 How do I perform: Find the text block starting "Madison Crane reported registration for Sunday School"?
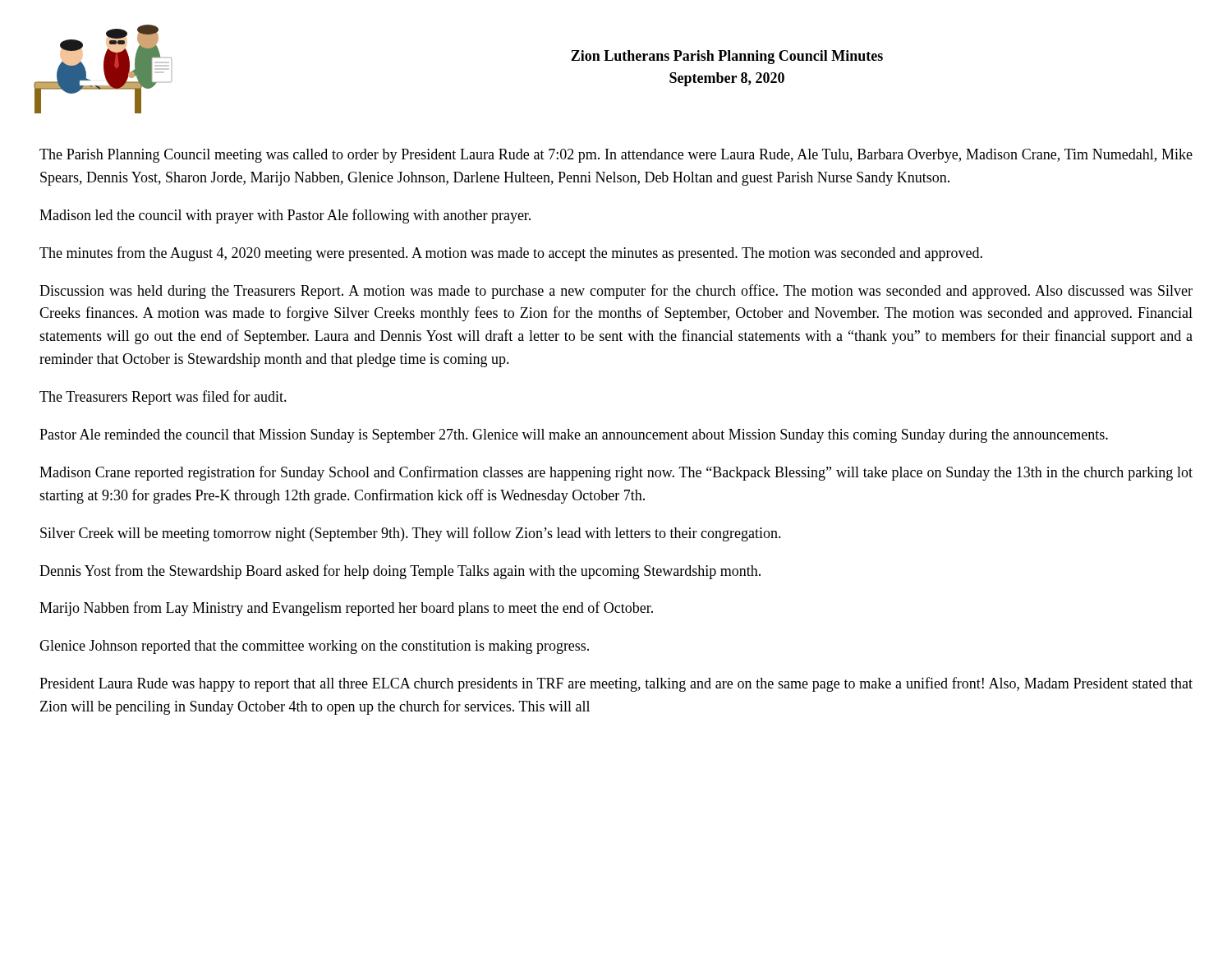tap(616, 485)
